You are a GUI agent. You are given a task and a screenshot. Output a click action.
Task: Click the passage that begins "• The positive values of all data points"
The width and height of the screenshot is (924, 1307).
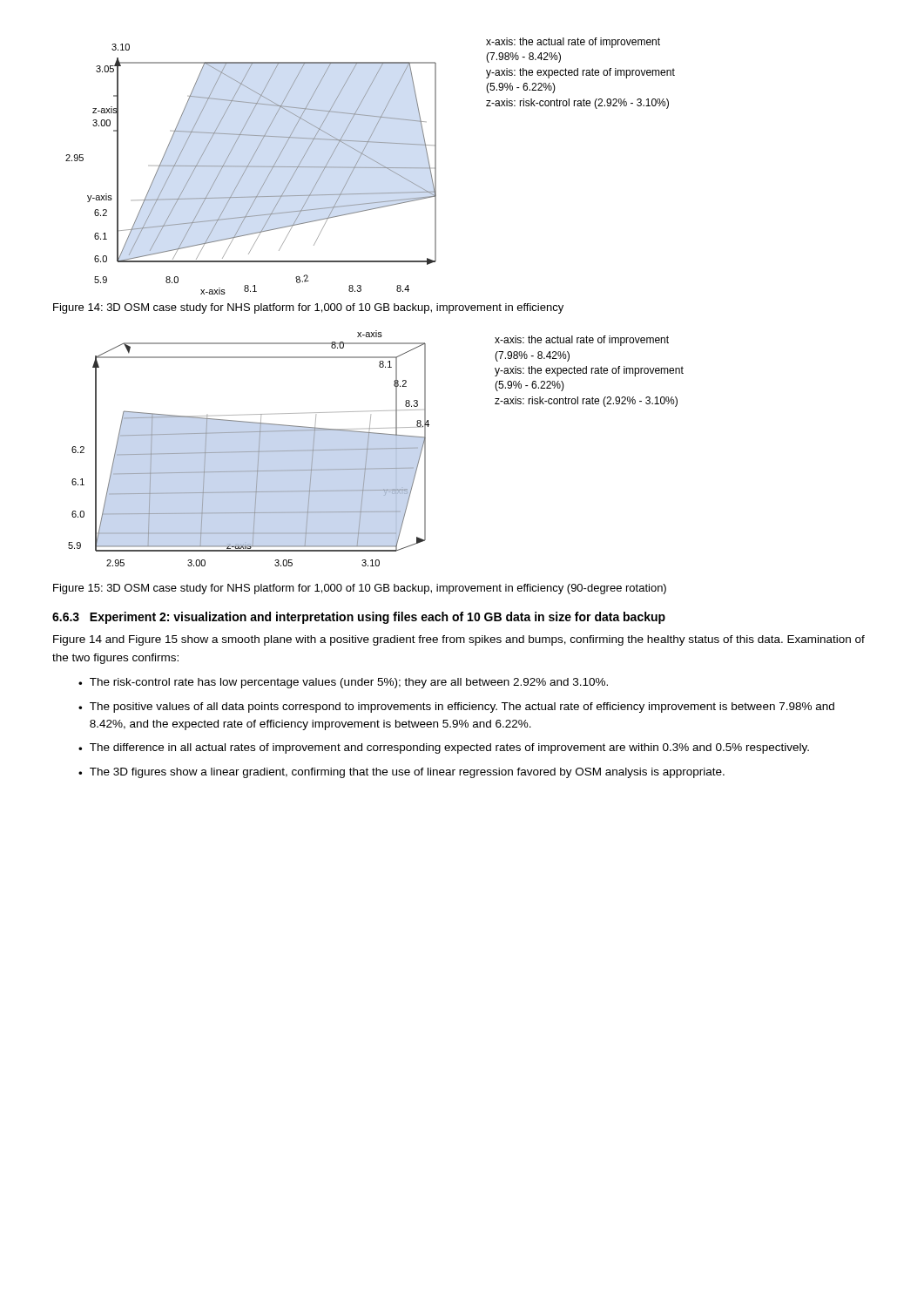tap(475, 716)
